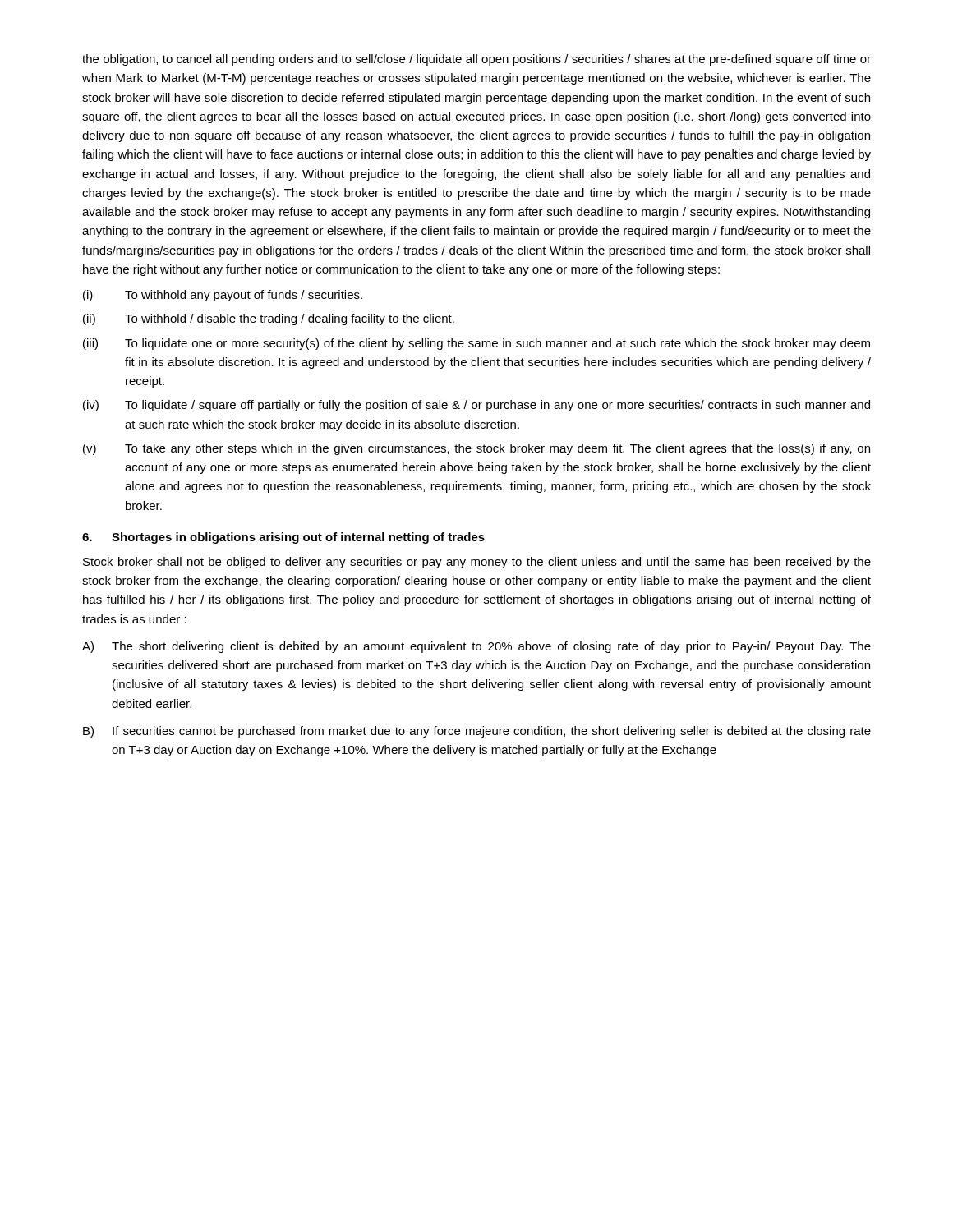
Task: Navigate to the passage starting "(iii) To liquidate"
Action: point(476,362)
